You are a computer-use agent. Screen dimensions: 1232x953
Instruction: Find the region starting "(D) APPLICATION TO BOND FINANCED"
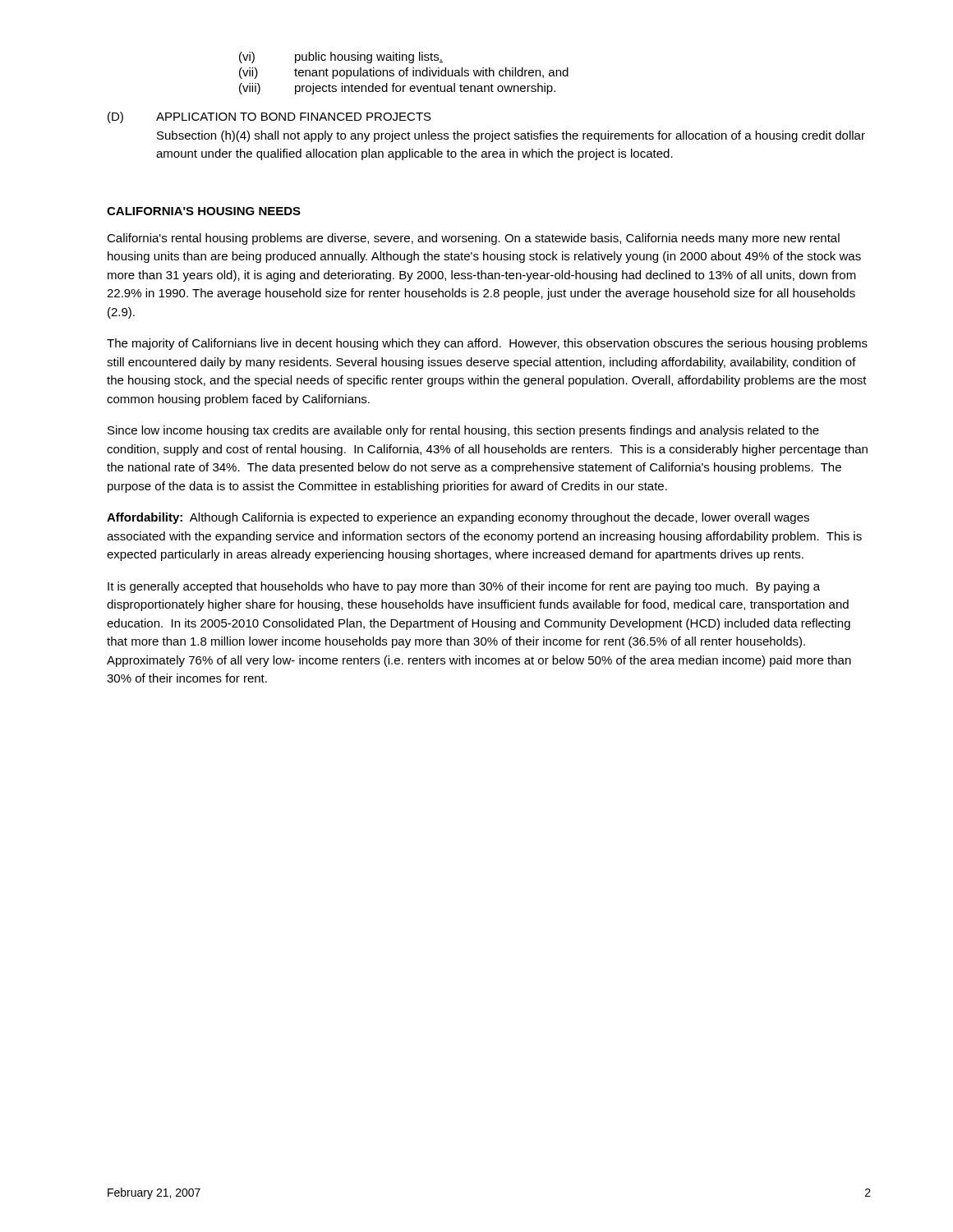click(489, 136)
